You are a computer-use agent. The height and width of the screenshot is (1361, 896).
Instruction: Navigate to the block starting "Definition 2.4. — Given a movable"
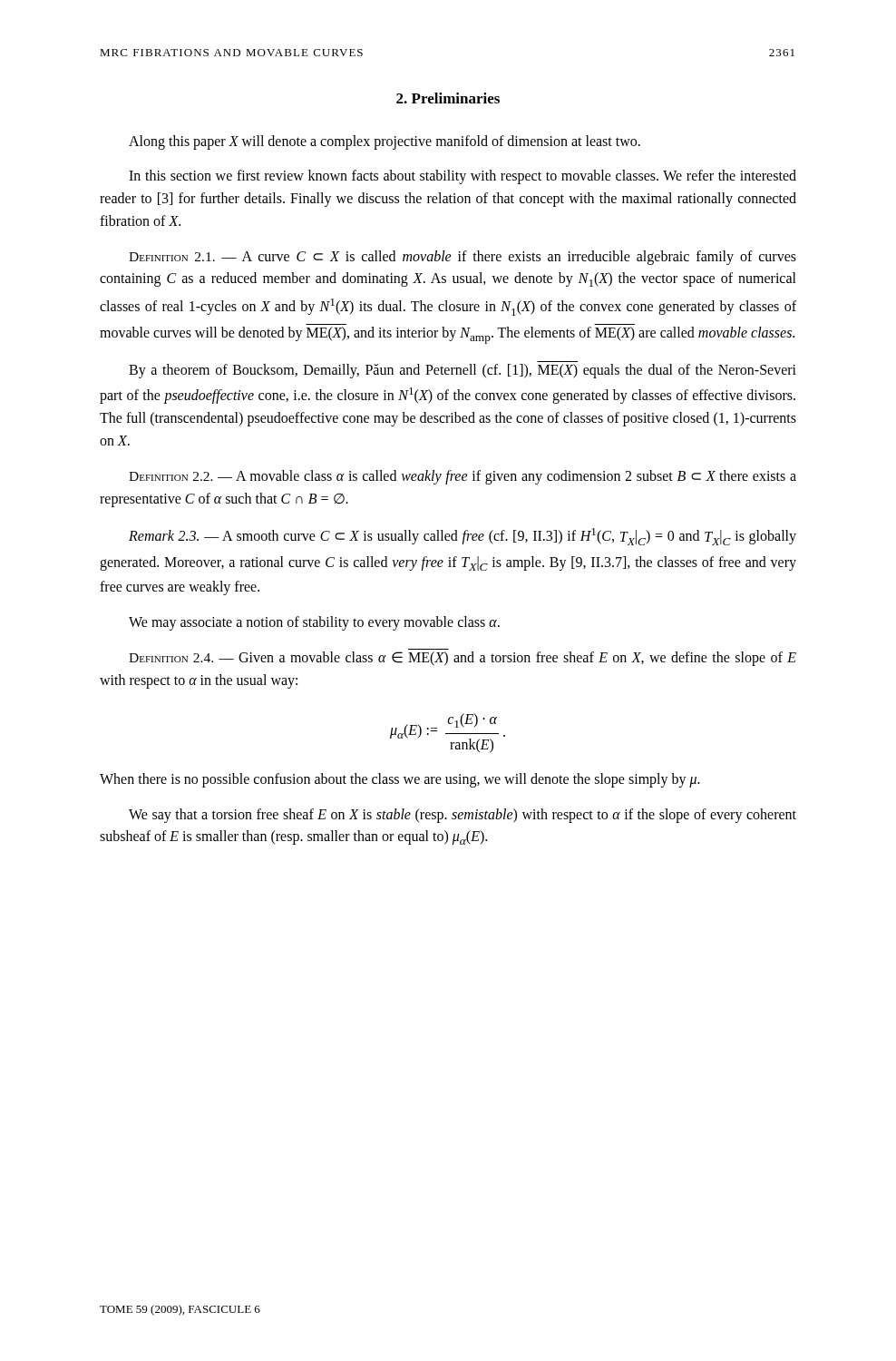pos(448,669)
